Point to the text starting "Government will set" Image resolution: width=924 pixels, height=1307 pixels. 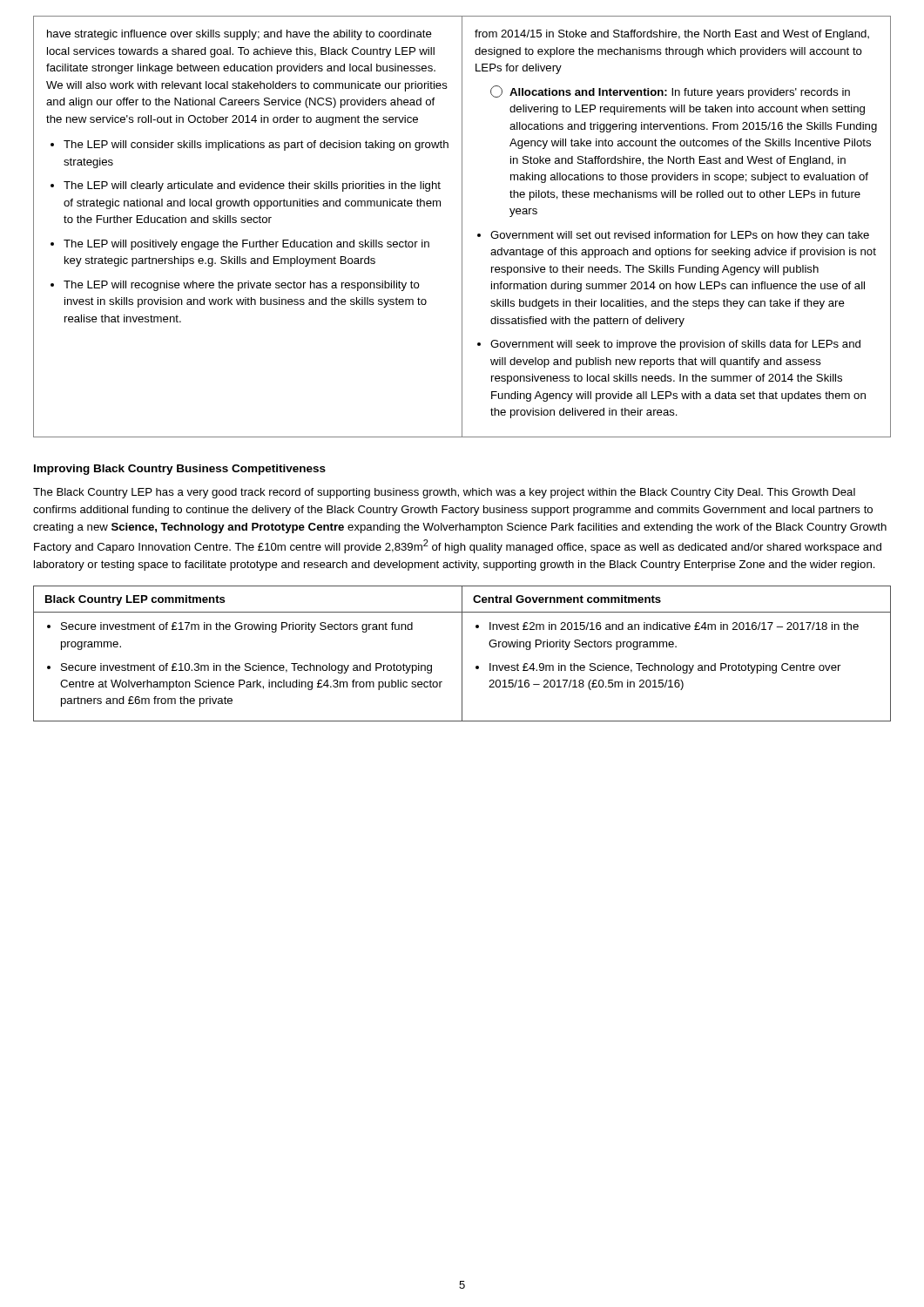[683, 277]
